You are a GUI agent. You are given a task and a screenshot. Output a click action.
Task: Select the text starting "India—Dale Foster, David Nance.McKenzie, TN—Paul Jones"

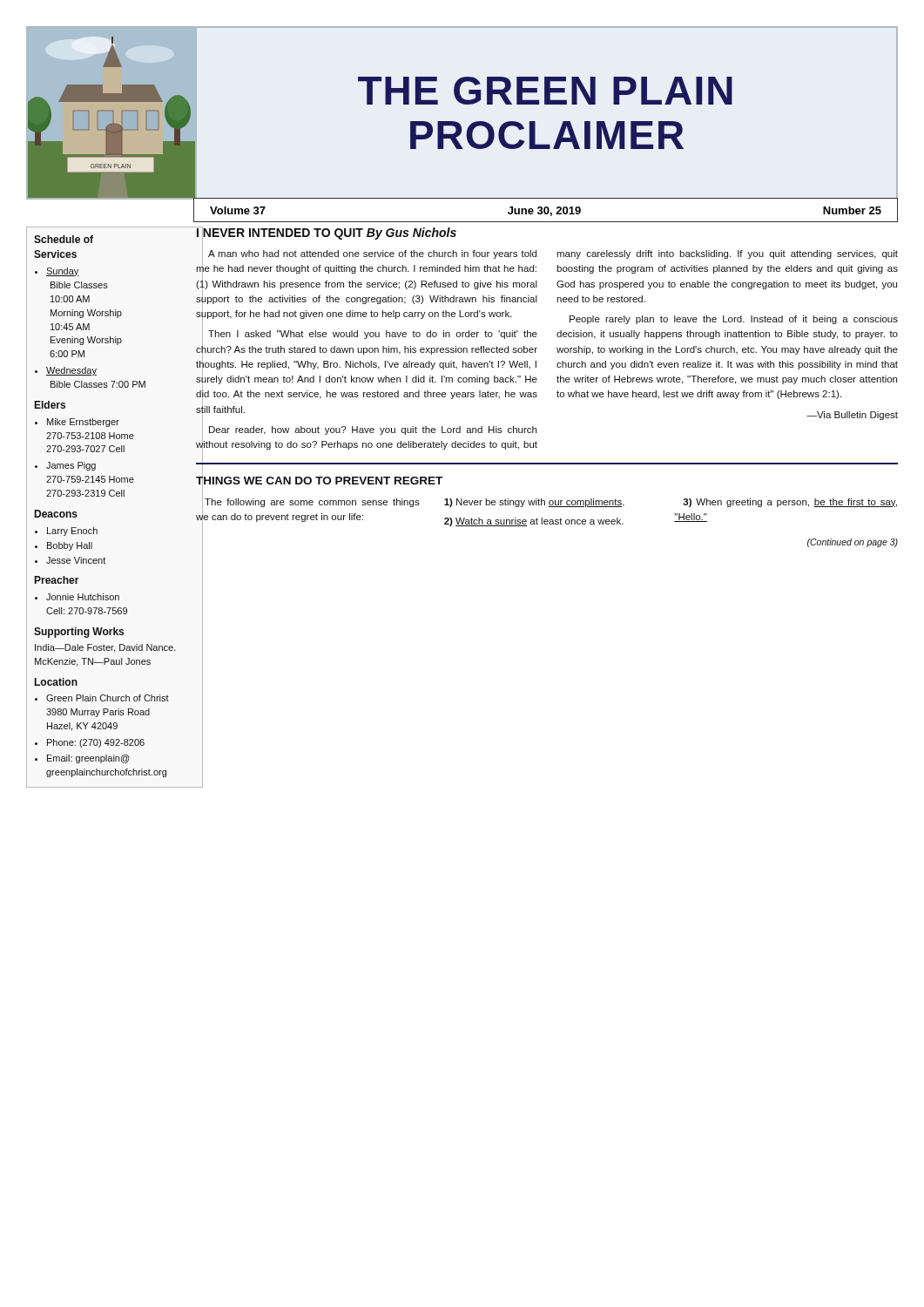point(105,654)
